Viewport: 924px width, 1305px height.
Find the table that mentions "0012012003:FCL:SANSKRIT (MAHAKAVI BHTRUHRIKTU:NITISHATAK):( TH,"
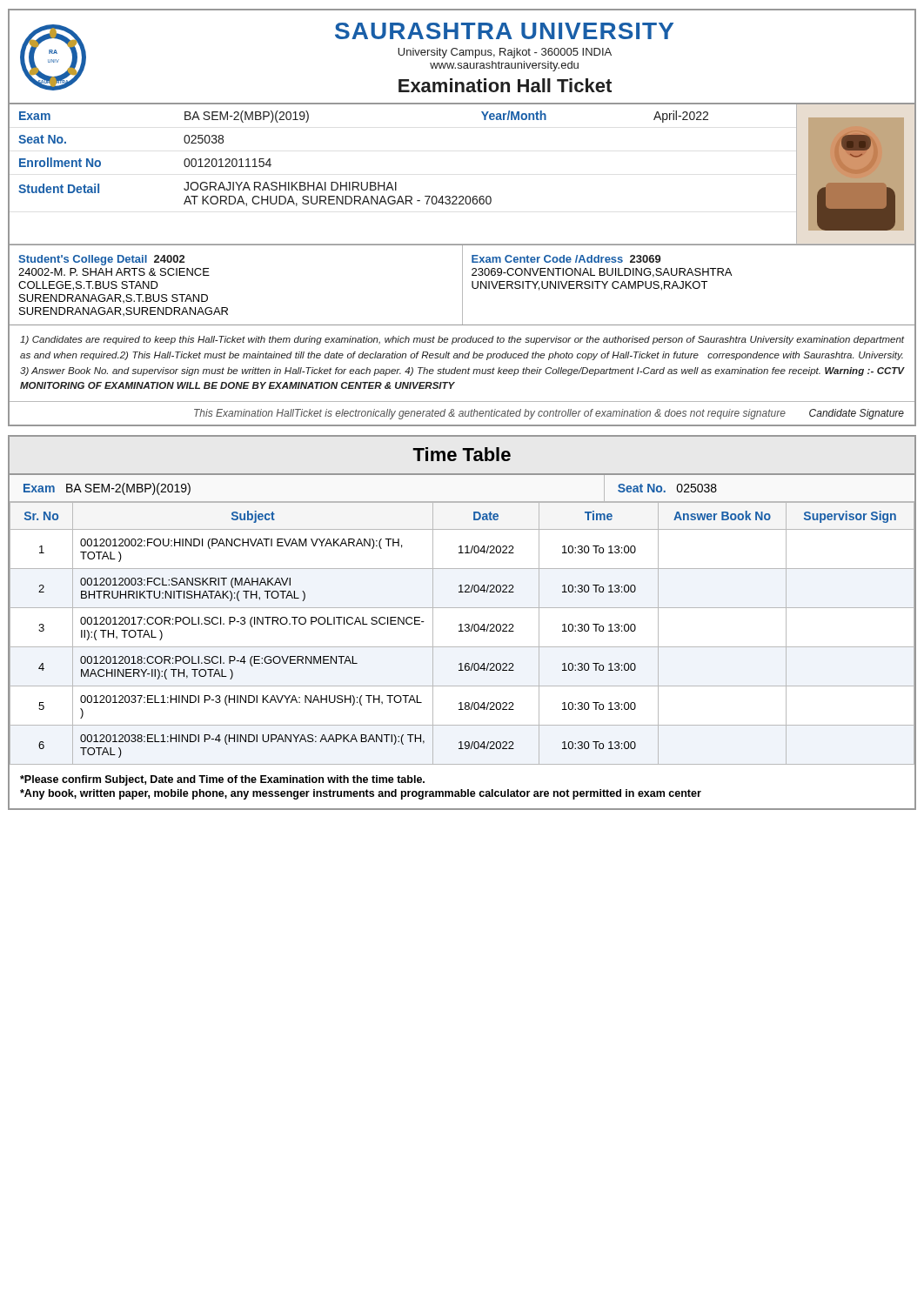[x=462, y=634]
